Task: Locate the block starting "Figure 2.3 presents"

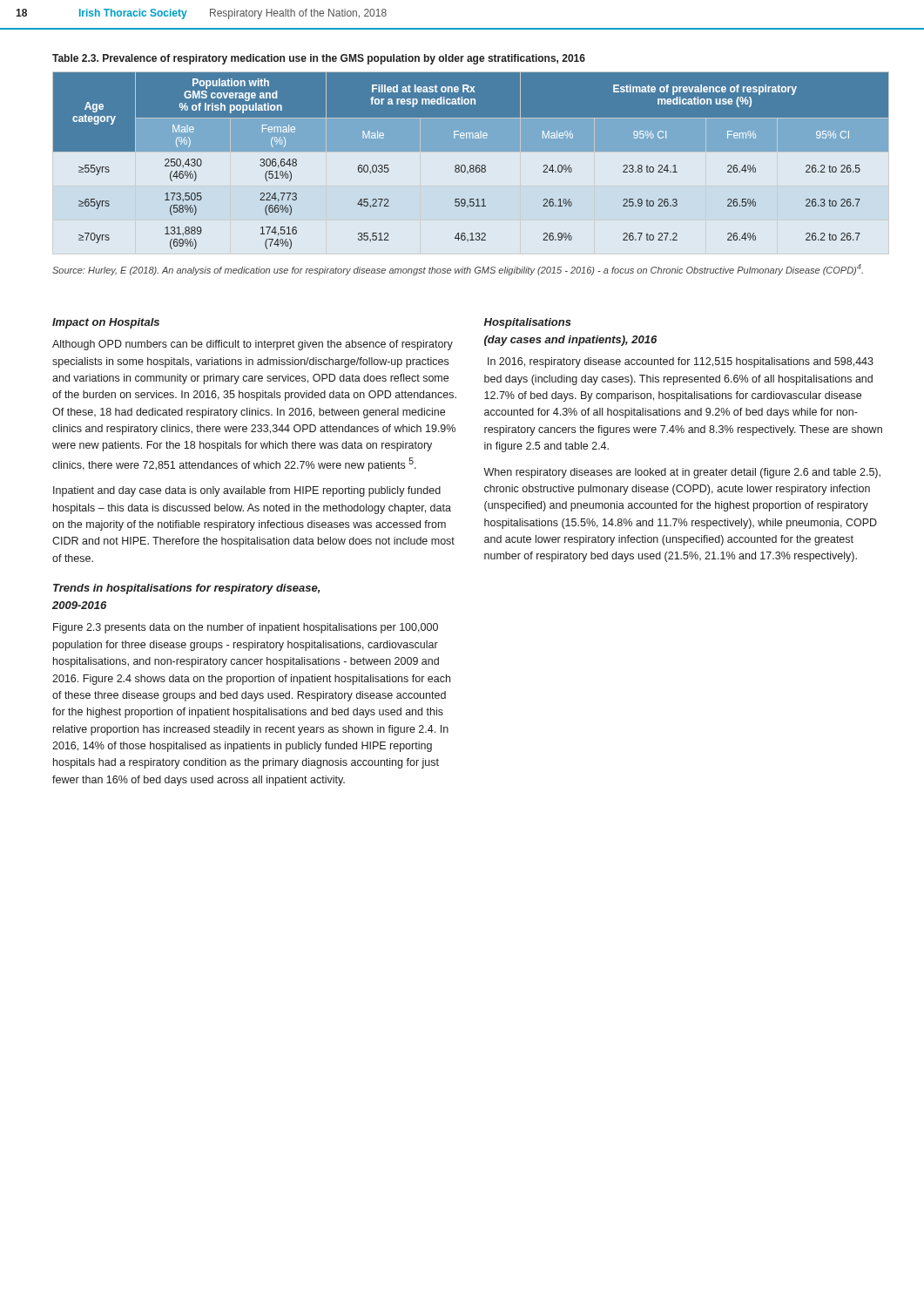Action: (x=252, y=704)
